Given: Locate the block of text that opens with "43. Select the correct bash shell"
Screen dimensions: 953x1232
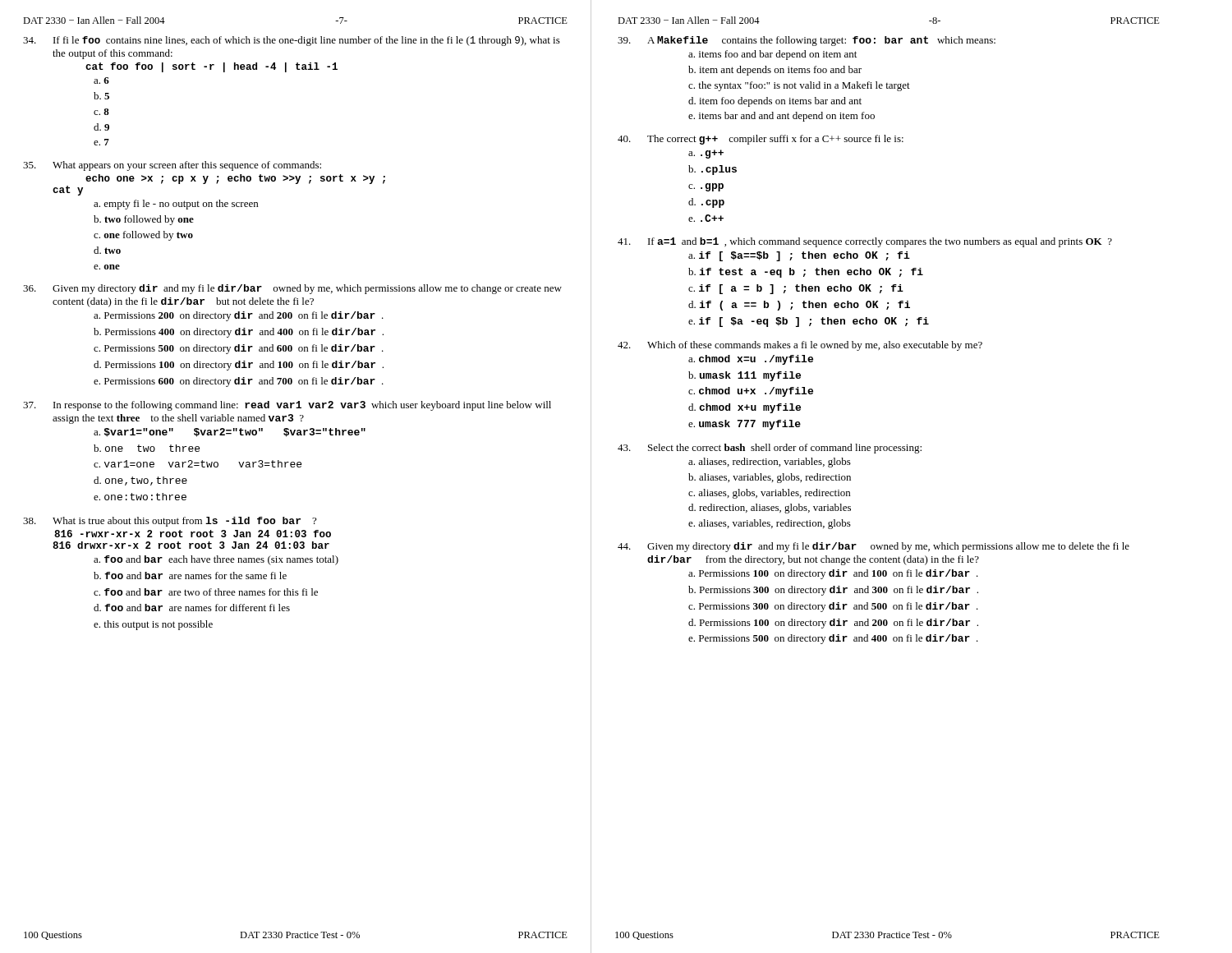Looking at the screenshot, I should [770, 449].
